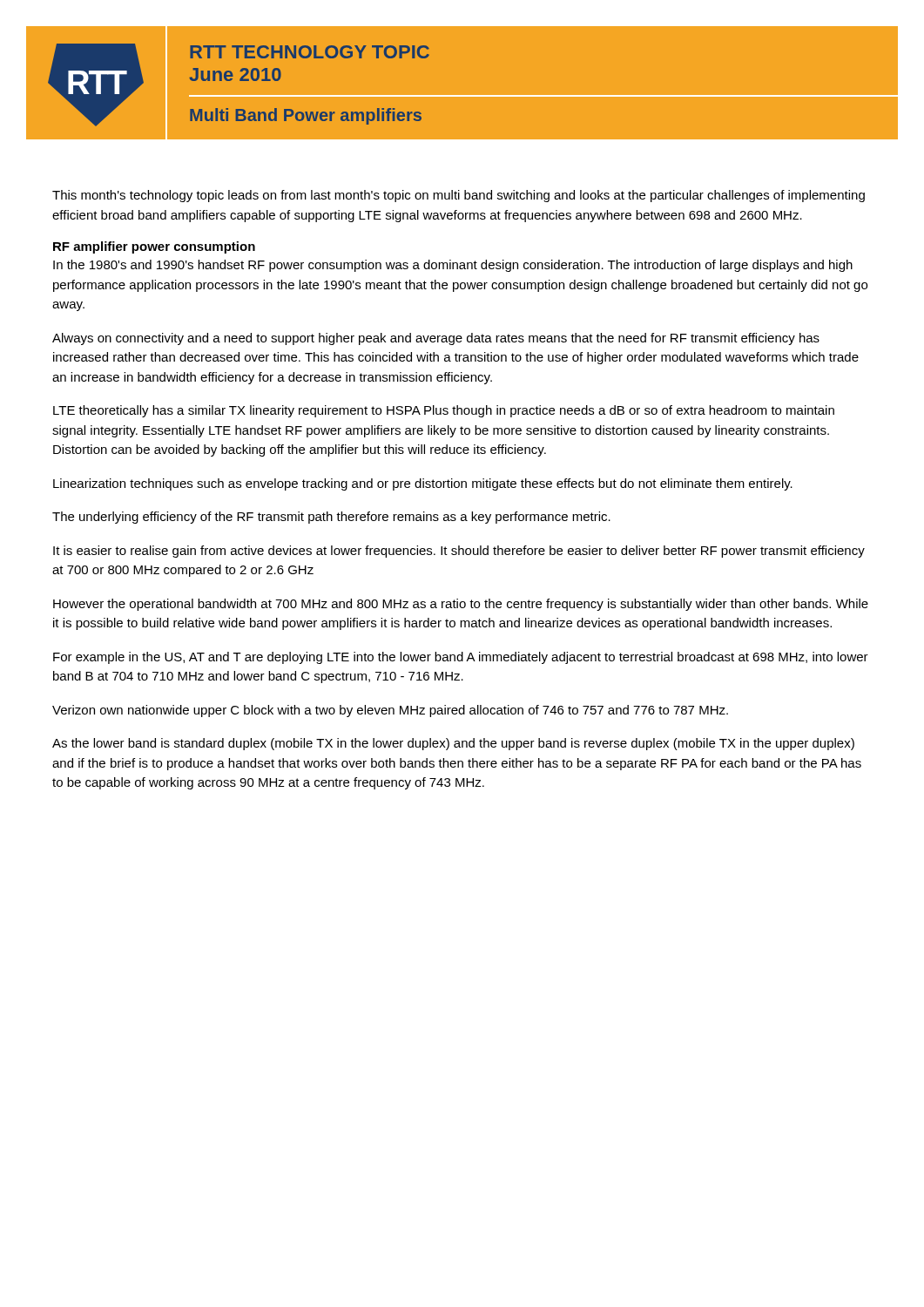
Task: Select the text block that says "It is easier"
Action: point(458,560)
